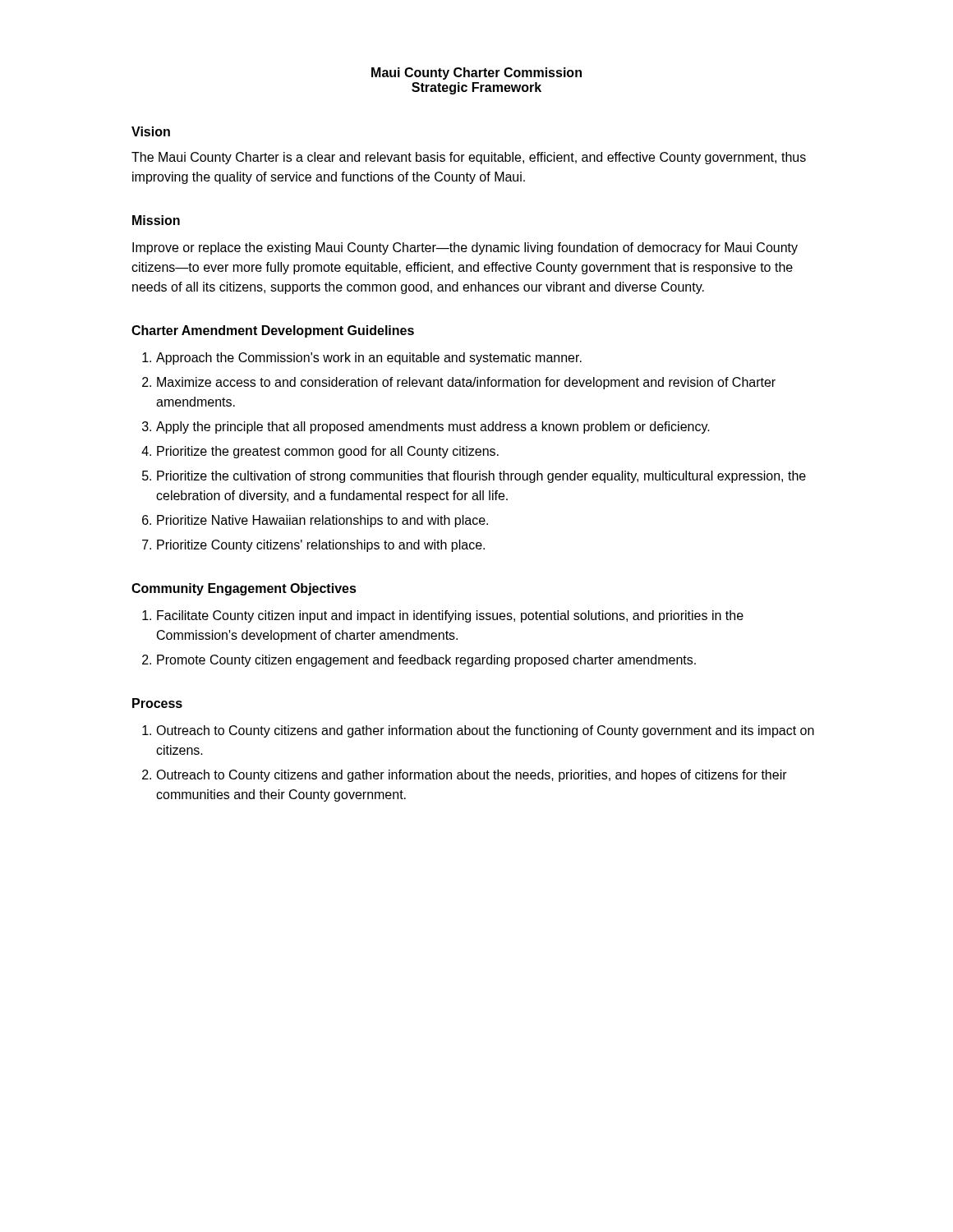Viewport: 953px width, 1232px height.
Task: Click on the passage starting "The Maui County Charter is a"
Action: tap(469, 167)
